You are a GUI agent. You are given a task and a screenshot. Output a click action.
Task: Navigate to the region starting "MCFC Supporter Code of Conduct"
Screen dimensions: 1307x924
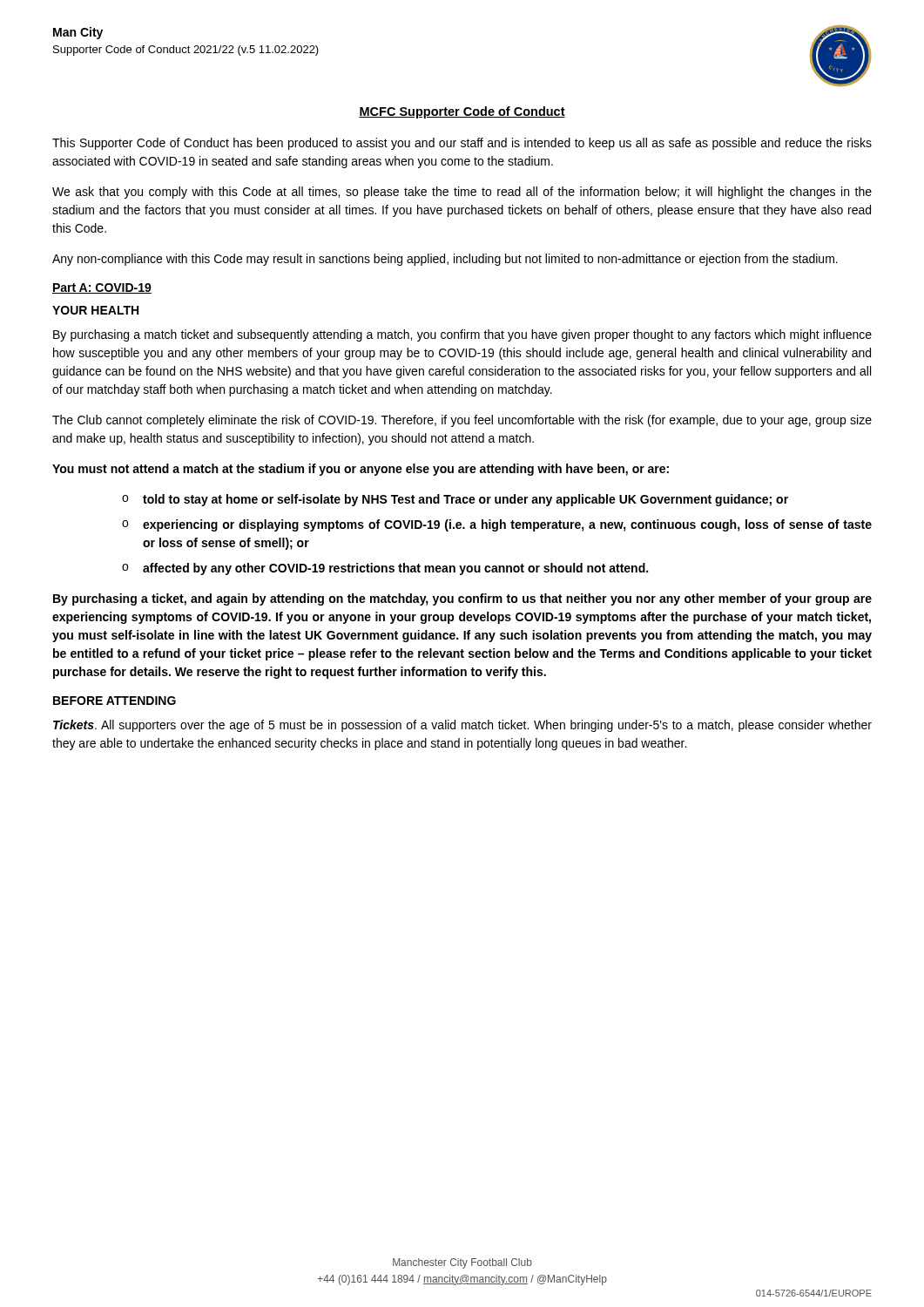tap(462, 112)
